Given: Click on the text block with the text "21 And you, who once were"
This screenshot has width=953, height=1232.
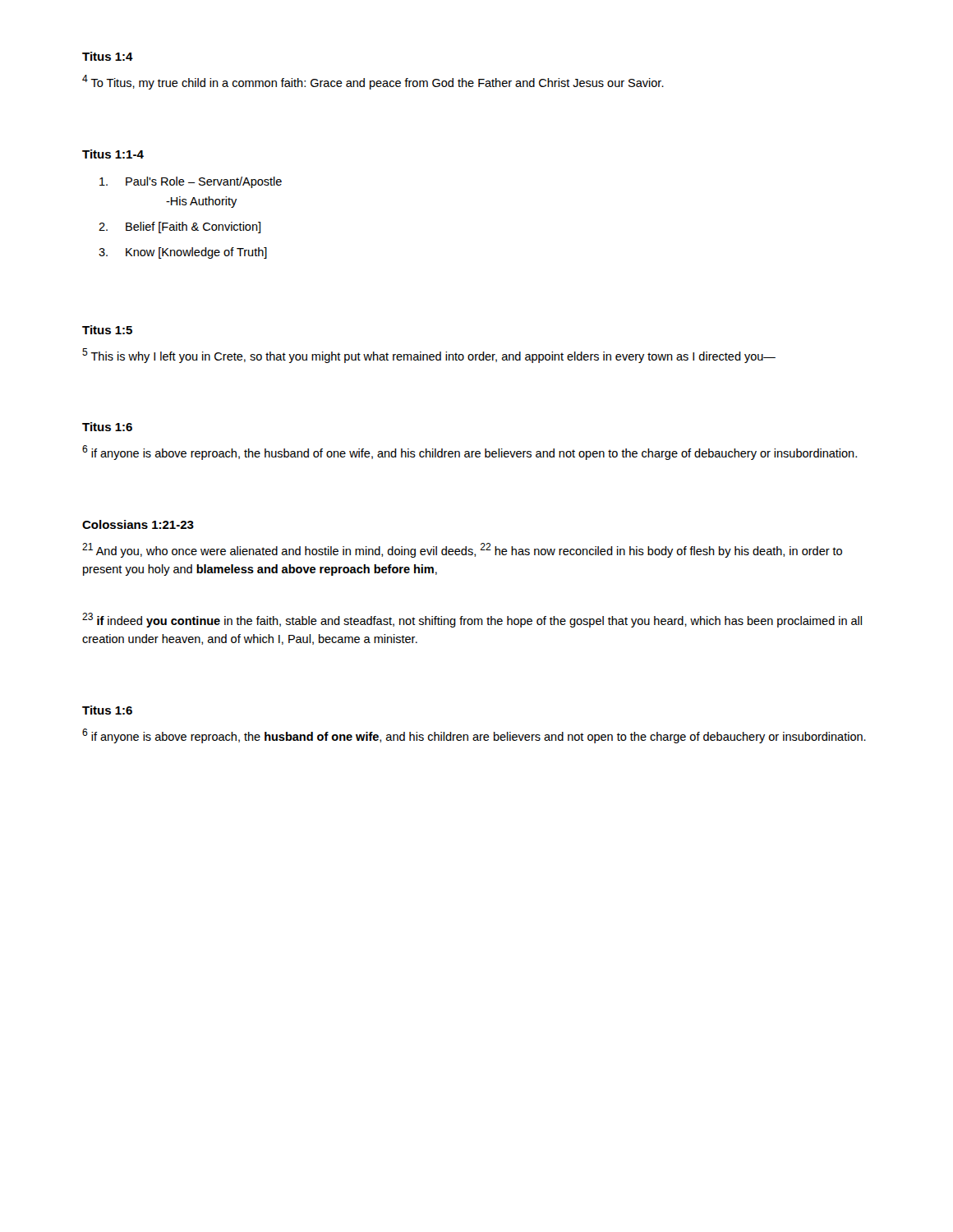Looking at the screenshot, I should [x=462, y=558].
